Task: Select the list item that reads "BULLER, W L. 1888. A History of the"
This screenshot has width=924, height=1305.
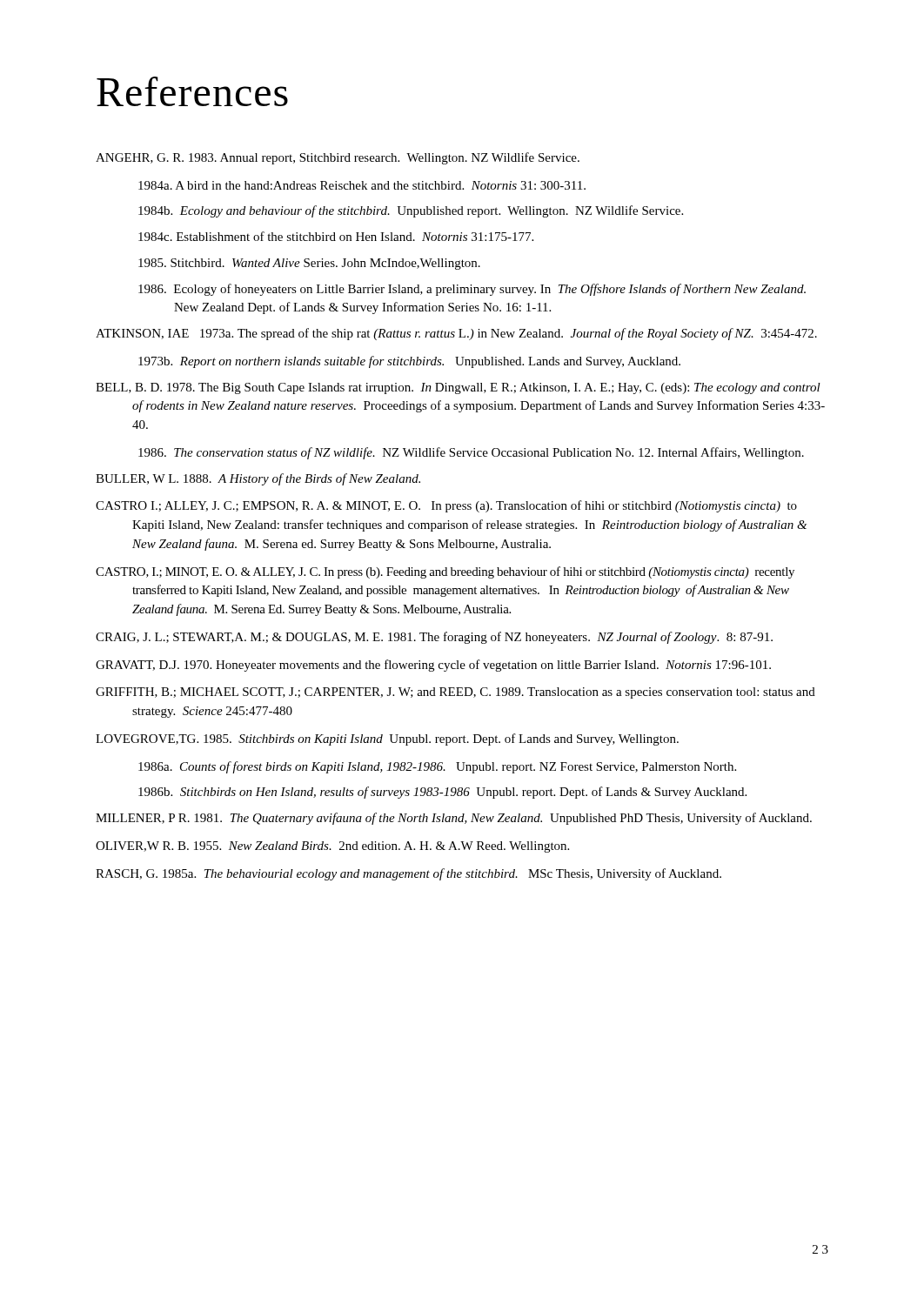Action: [x=259, y=478]
